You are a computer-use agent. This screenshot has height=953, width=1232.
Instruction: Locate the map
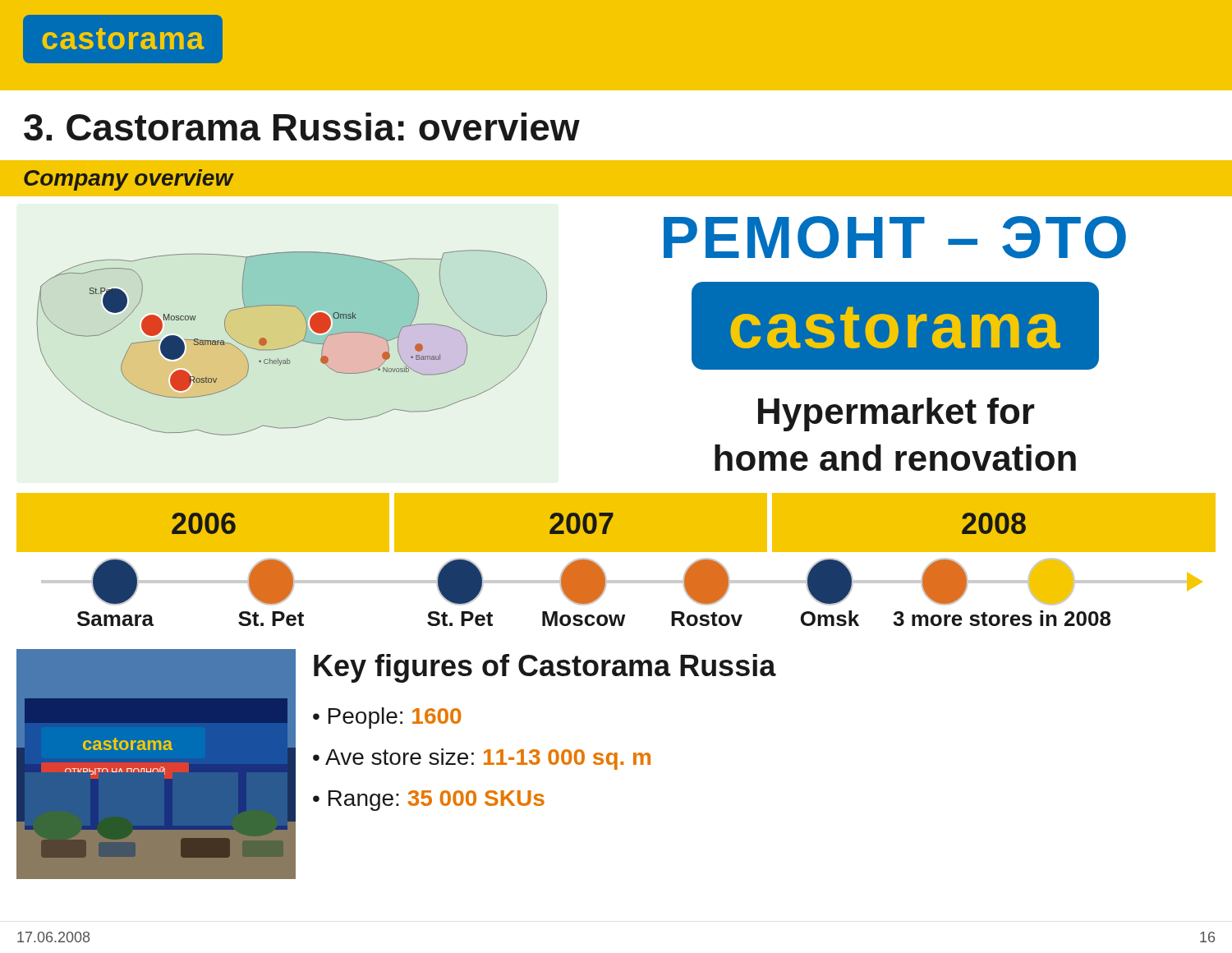click(287, 343)
